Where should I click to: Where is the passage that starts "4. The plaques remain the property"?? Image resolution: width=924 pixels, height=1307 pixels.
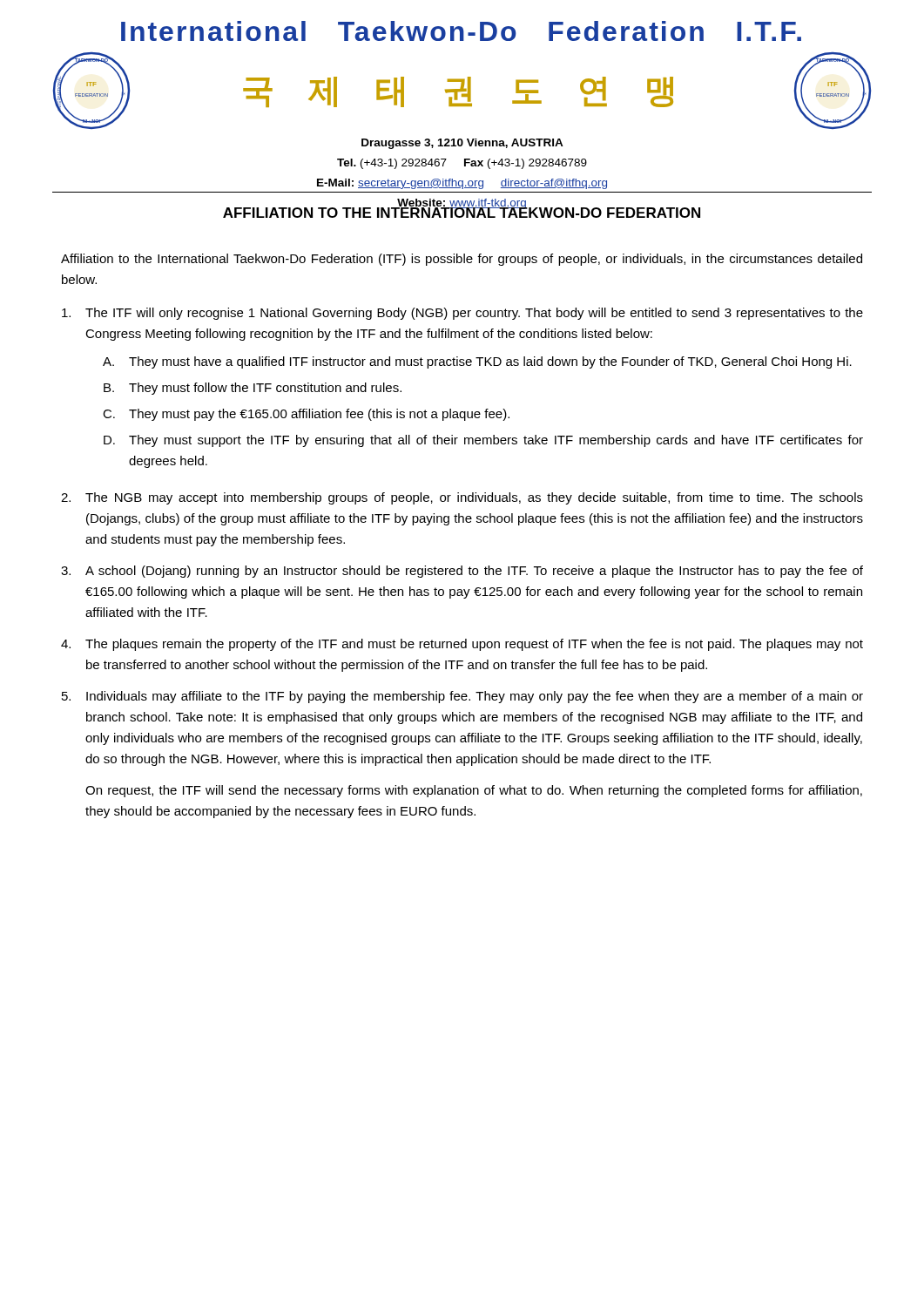(462, 654)
